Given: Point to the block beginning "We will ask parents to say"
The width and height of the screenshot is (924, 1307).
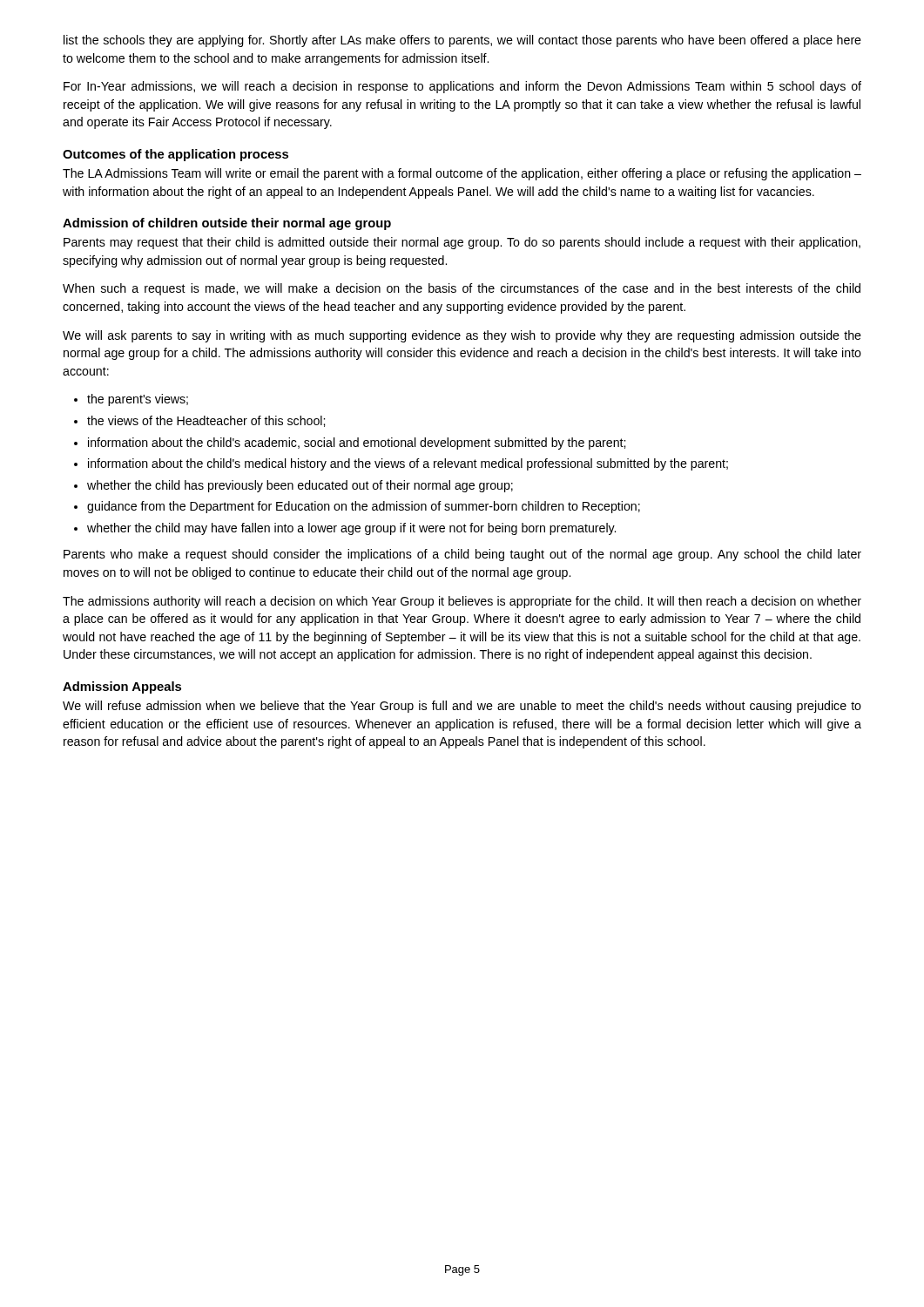Looking at the screenshot, I should click(462, 353).
